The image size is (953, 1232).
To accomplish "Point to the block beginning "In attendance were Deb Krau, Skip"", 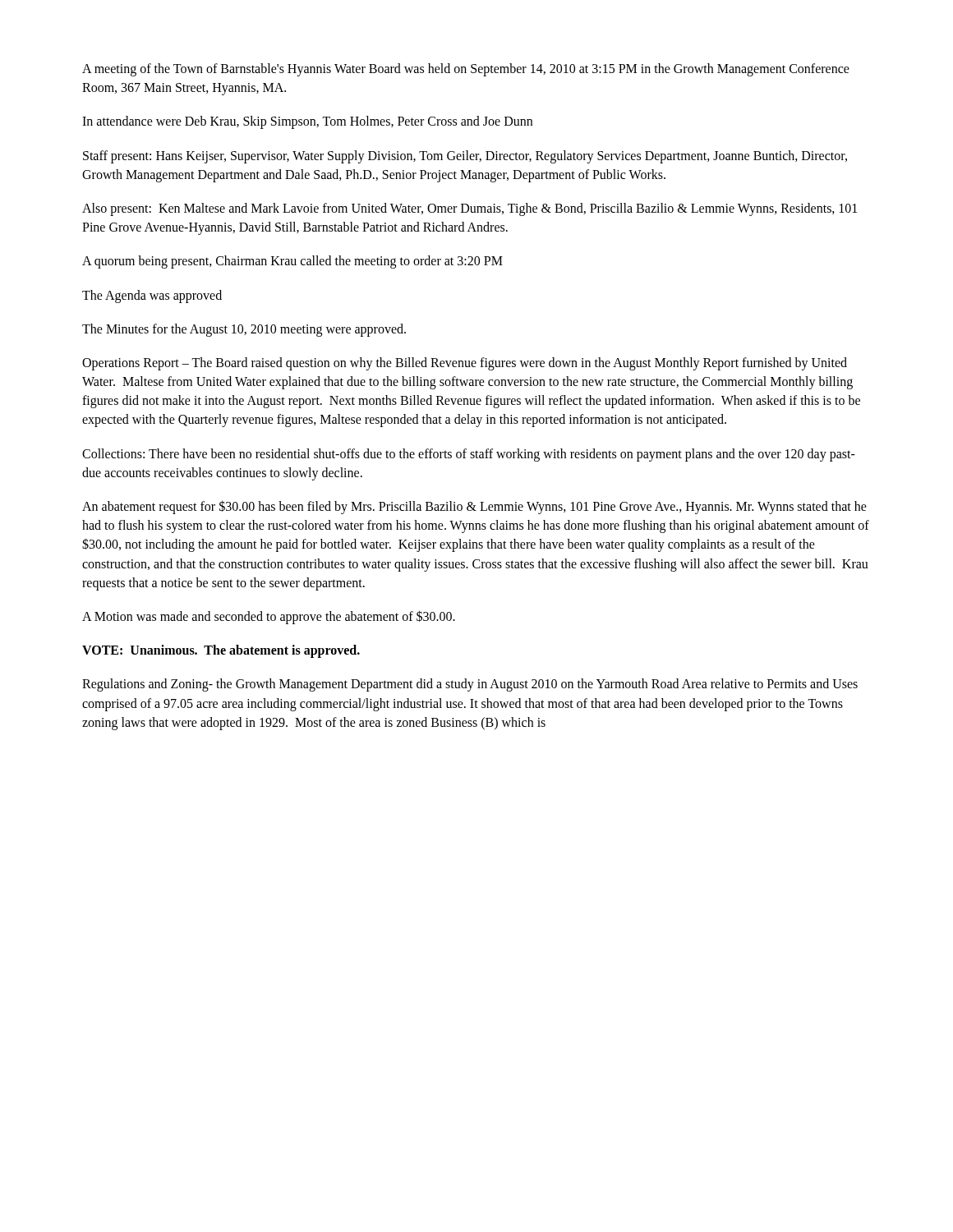I will tap(308, 121).
